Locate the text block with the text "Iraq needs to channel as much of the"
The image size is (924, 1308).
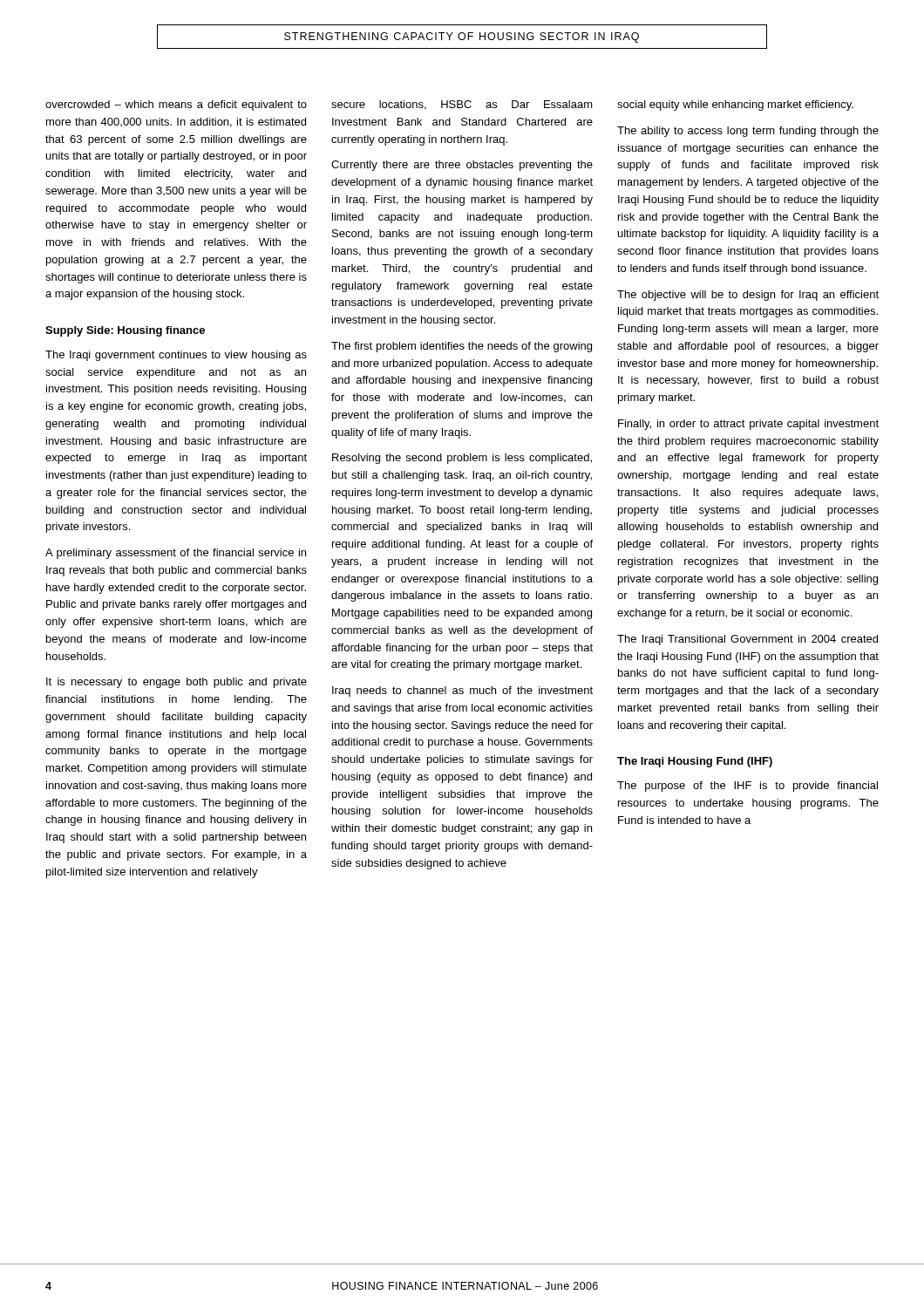(462, 777)
